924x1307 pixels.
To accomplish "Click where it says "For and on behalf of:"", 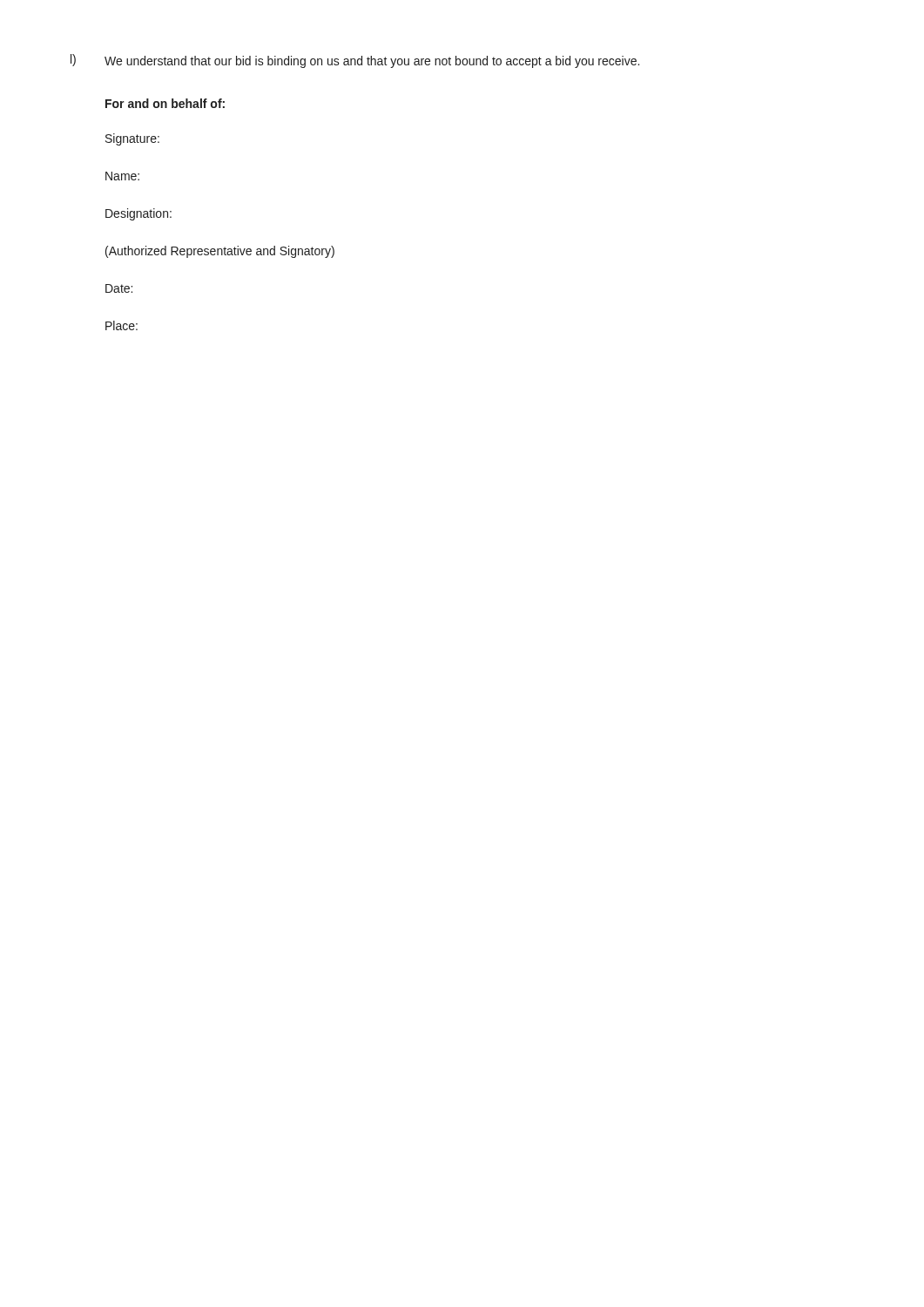I will pos(165,104).
